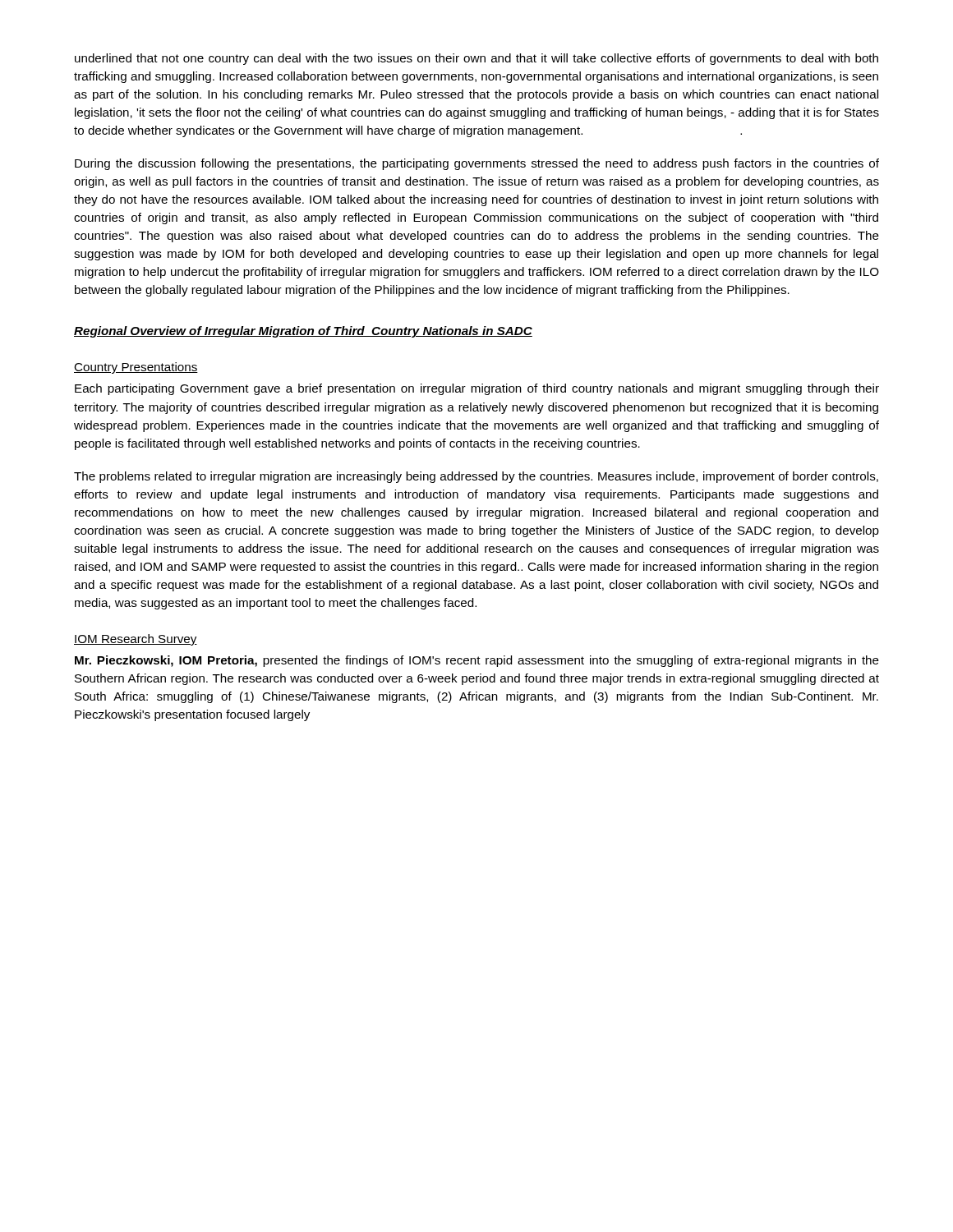Select the text block that says "underlined that not"
The image size is (953, 1232).
tap(476, 94)
